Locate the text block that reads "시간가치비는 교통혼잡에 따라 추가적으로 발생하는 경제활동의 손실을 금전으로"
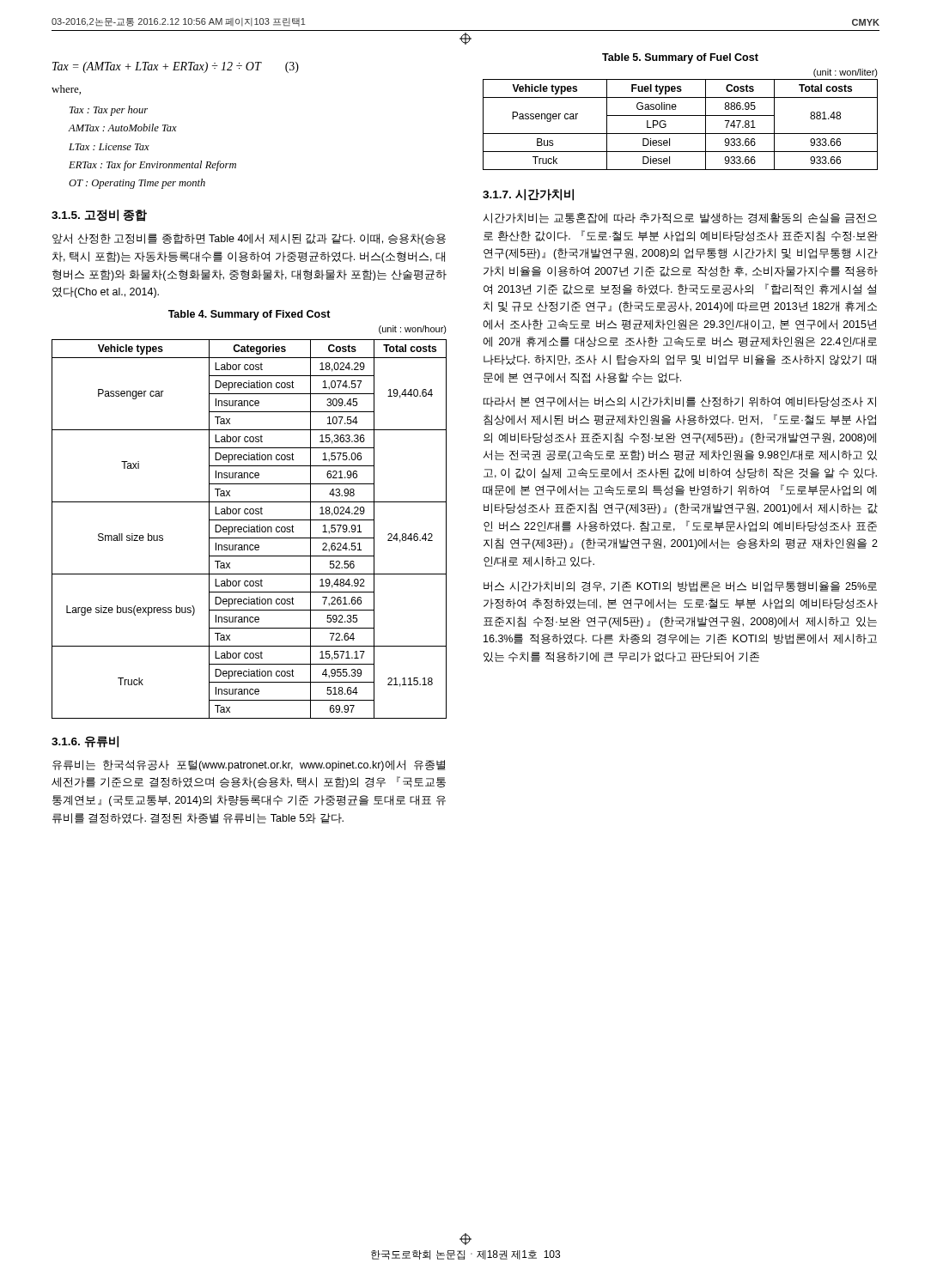 [680, 298]
